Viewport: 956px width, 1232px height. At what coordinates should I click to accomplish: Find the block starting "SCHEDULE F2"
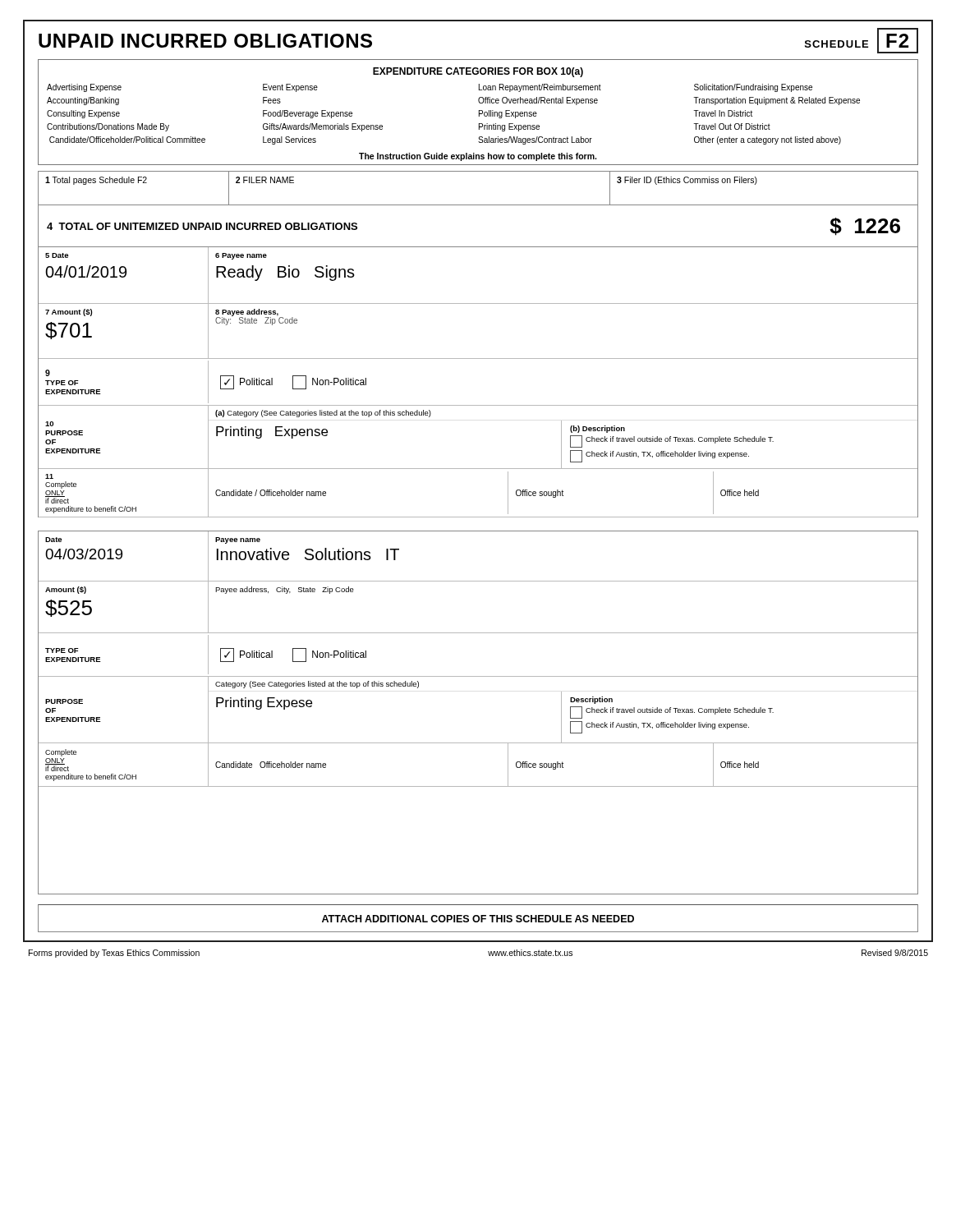pyautogui.click(x=861, y=41)
